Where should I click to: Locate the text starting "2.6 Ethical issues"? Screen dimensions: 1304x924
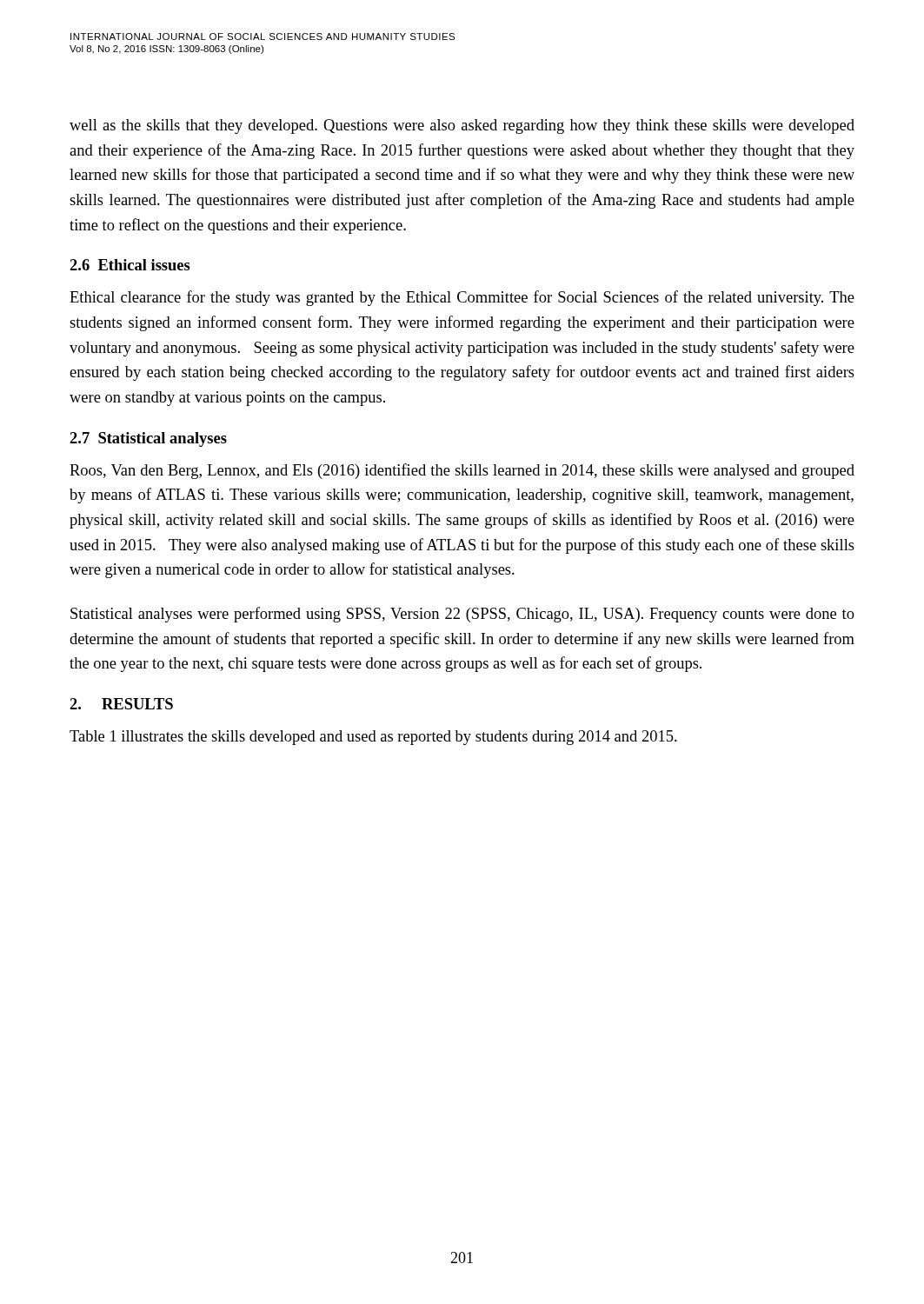click(130, 265)
